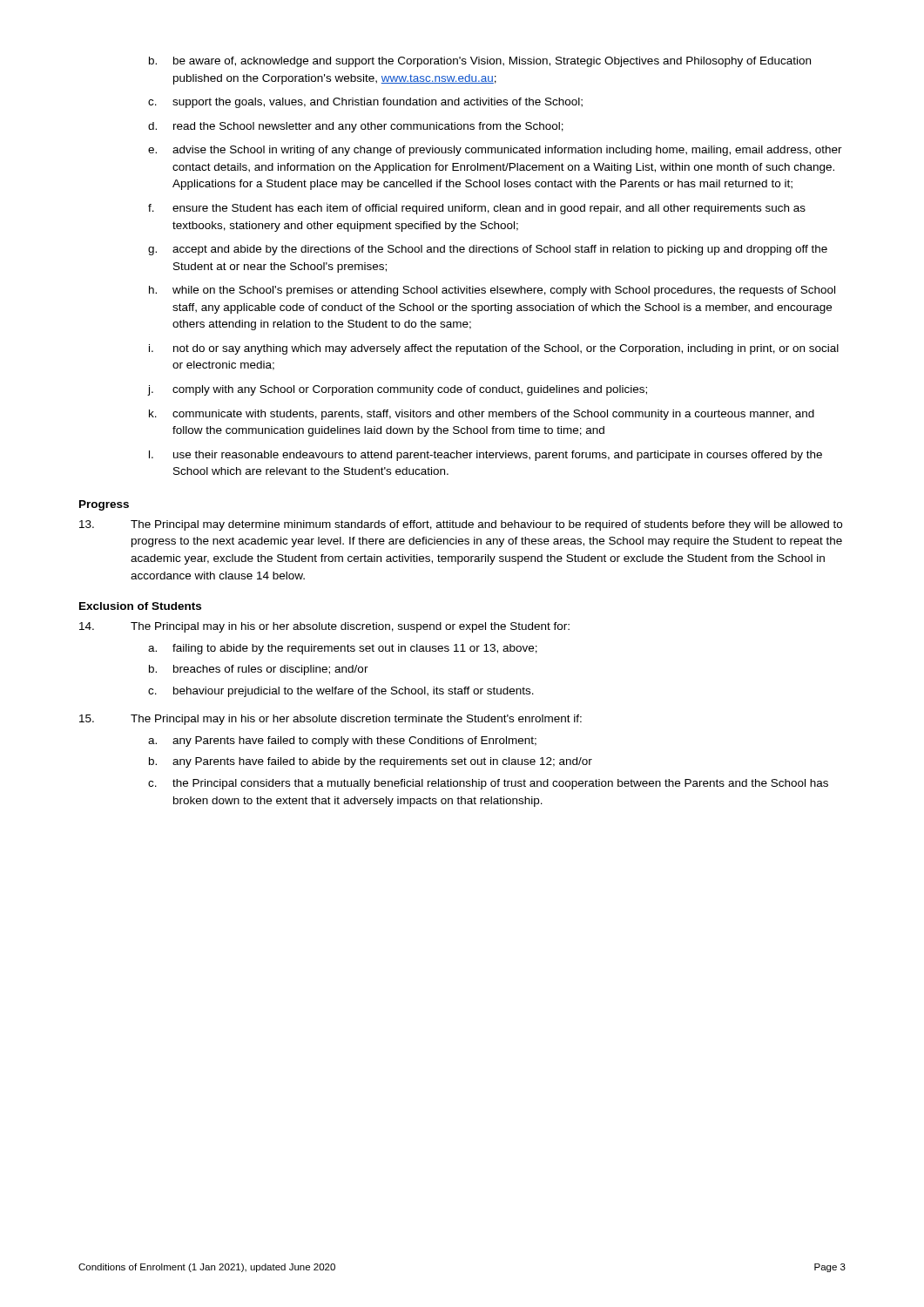Select the section header that reads "Exclusion of Students"
This screenshot has width=924, height=1307.
[x=140, y=606]
